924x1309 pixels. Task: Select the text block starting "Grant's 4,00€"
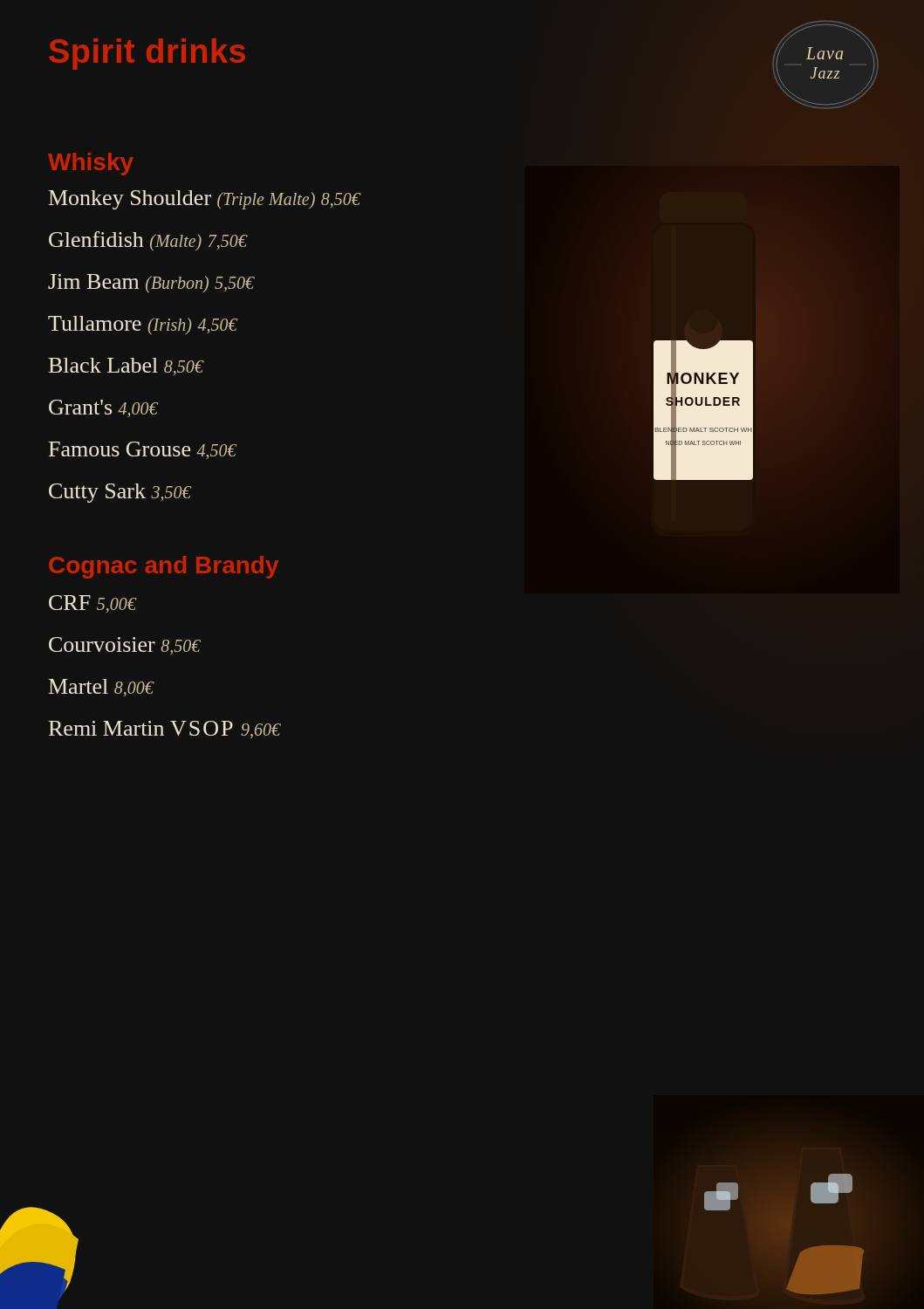103,407
